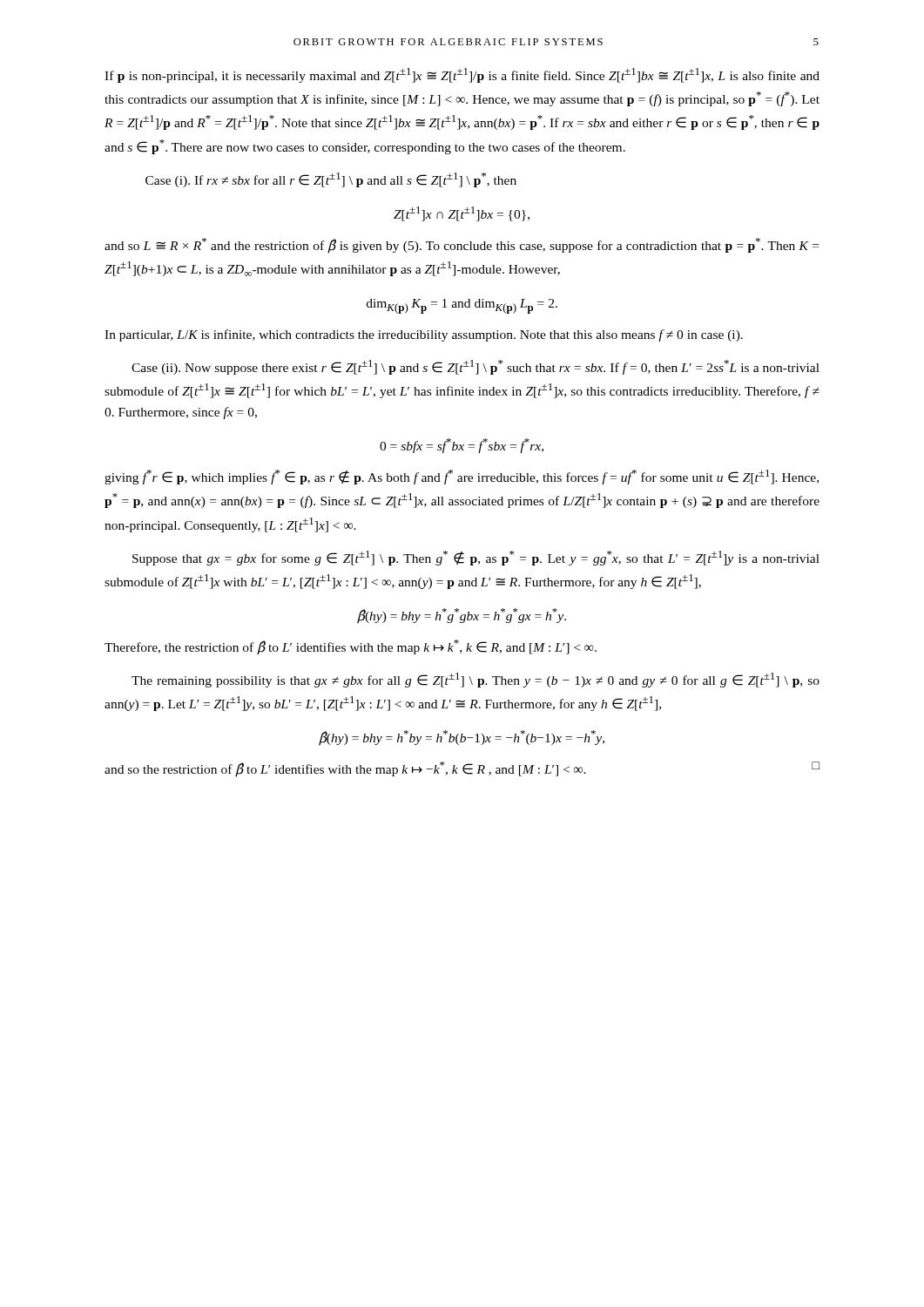The height and width of the screenshot is (1307, 924).
Task: Select the text block starting "Therefore, the restriction of β̂ to L′"
Action: point(462,646)
